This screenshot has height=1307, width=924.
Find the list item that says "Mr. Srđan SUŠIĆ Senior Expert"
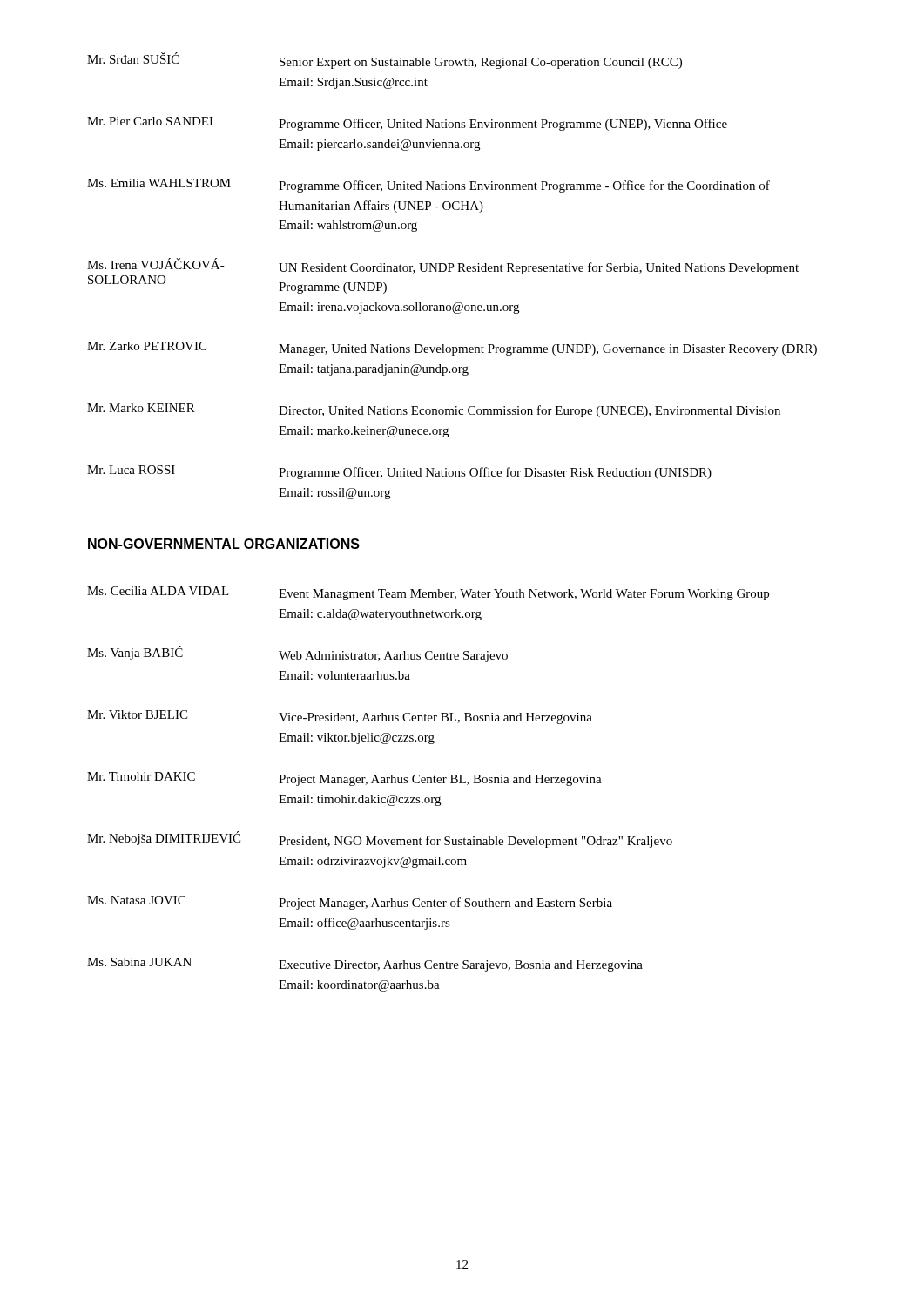(x=462, y=72)
